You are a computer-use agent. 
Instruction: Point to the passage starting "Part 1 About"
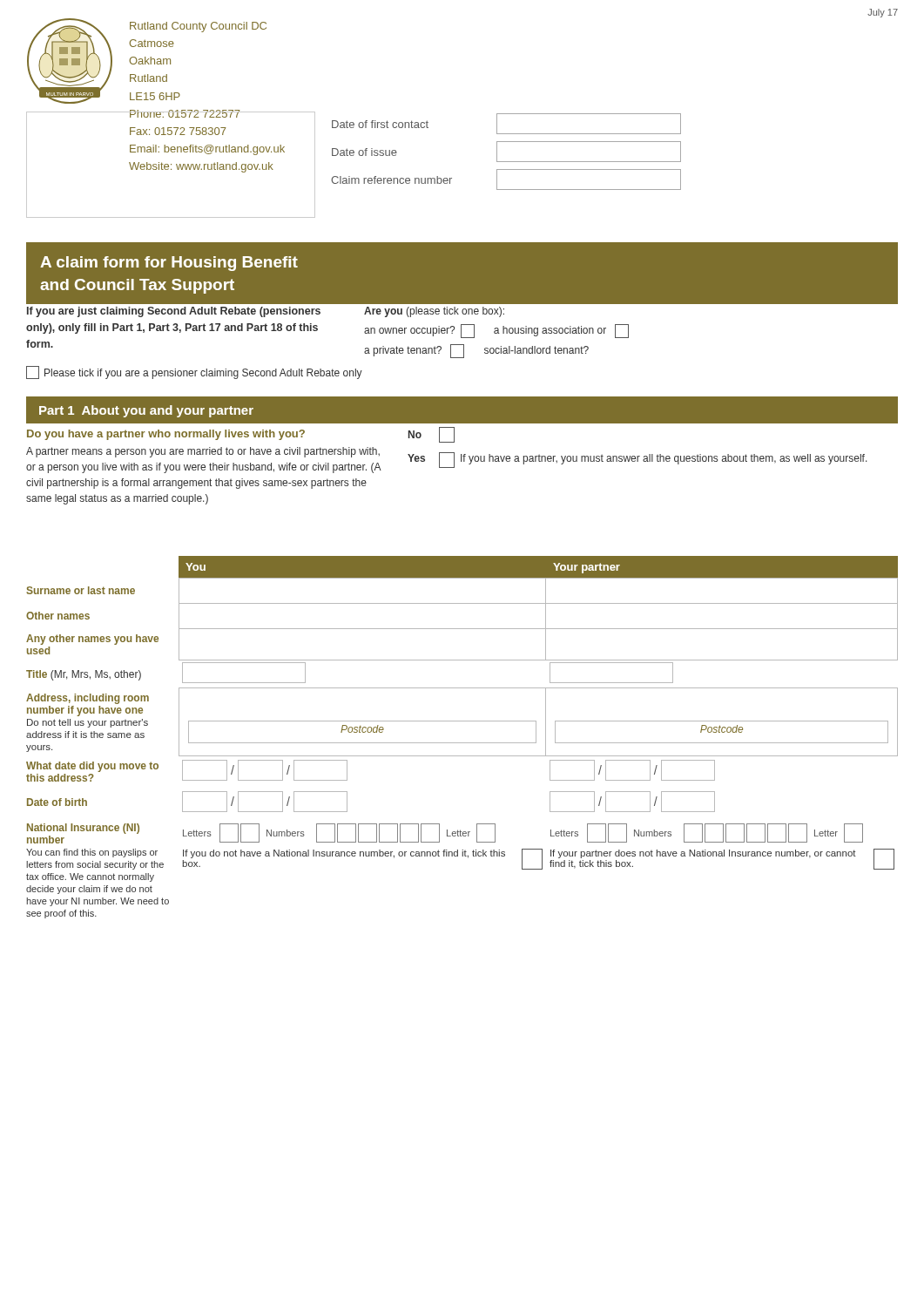pyautogui.click(x=146, y=410)
